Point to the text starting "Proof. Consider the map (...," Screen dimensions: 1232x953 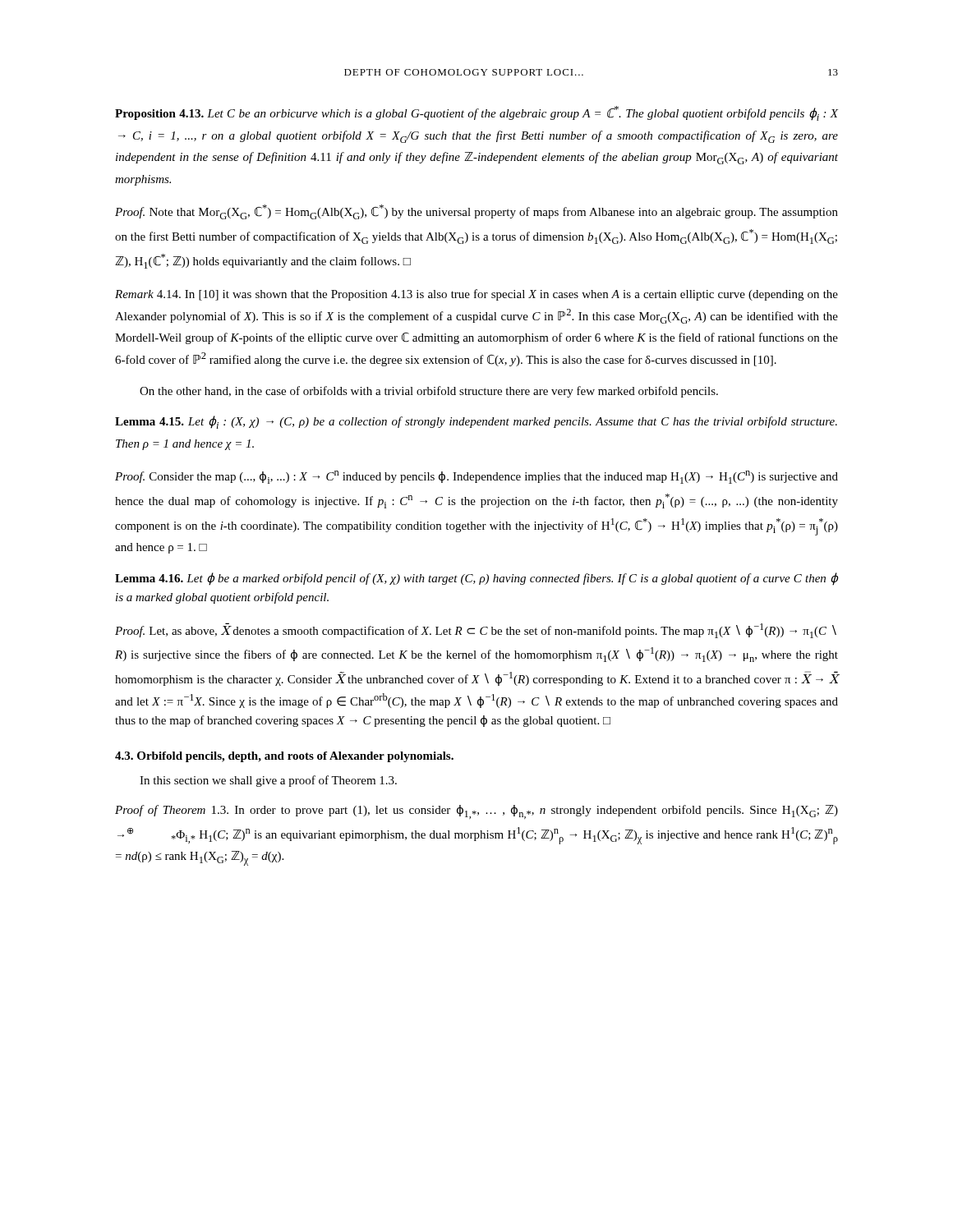point(476,510)
